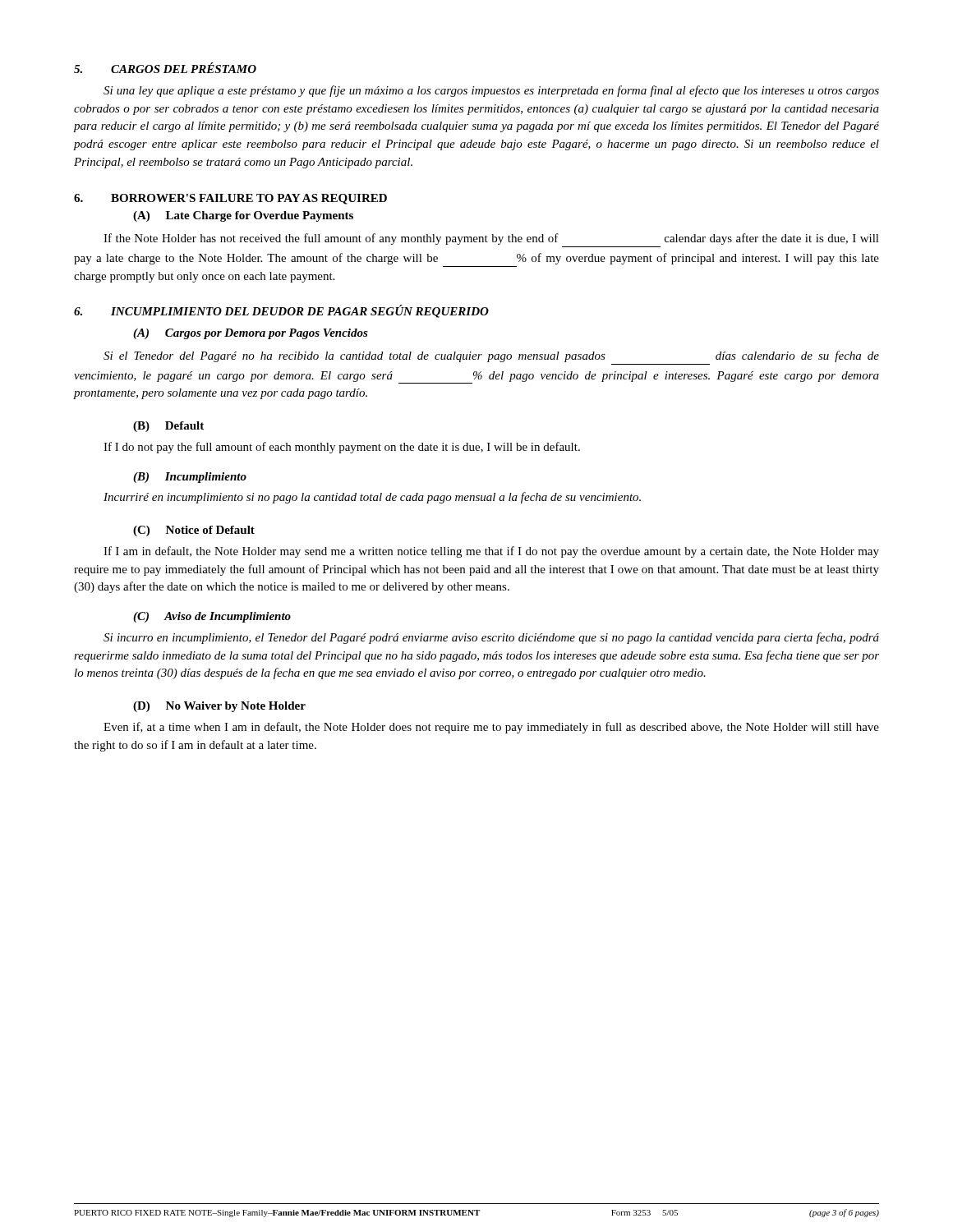Find the block on this page that starts "Si el Tenedor"
This screenshot has width=953, height=1232.
coord(476,374)
